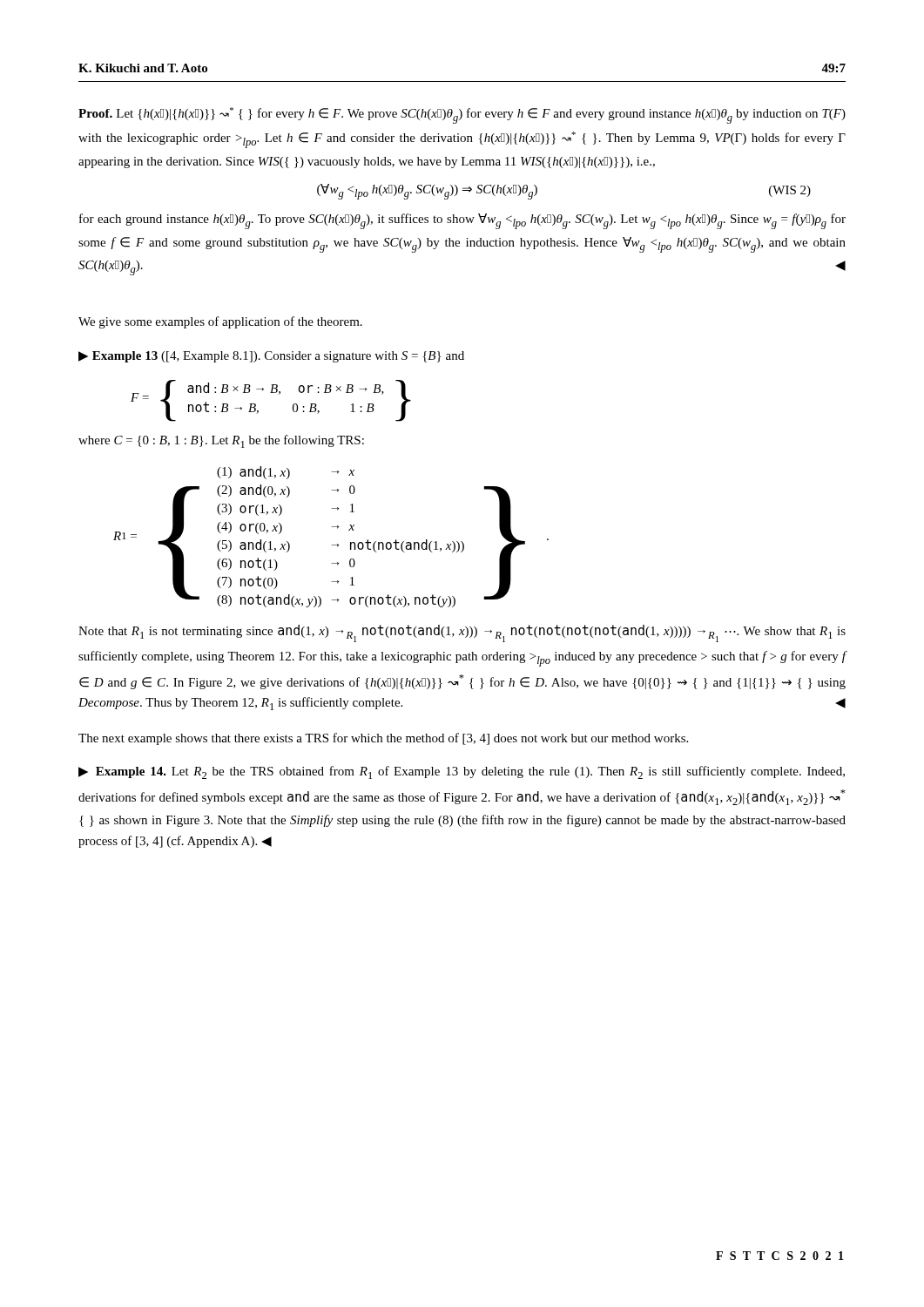Select the formula containing "R1 = { (1) and(1,"
The image size is (924, 1307).
point(331,536)
